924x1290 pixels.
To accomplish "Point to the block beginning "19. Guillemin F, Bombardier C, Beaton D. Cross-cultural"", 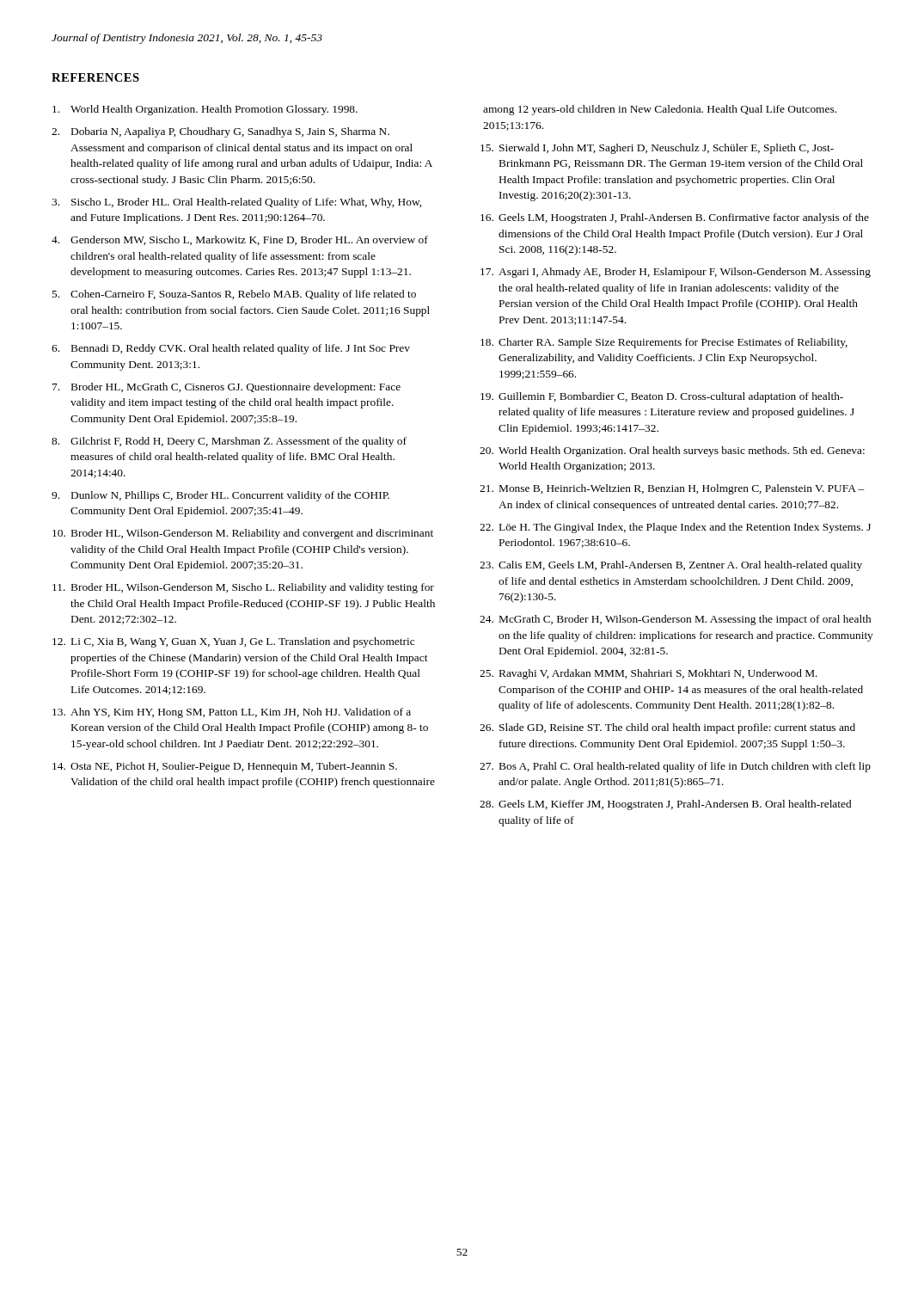I will click(676, 412).
